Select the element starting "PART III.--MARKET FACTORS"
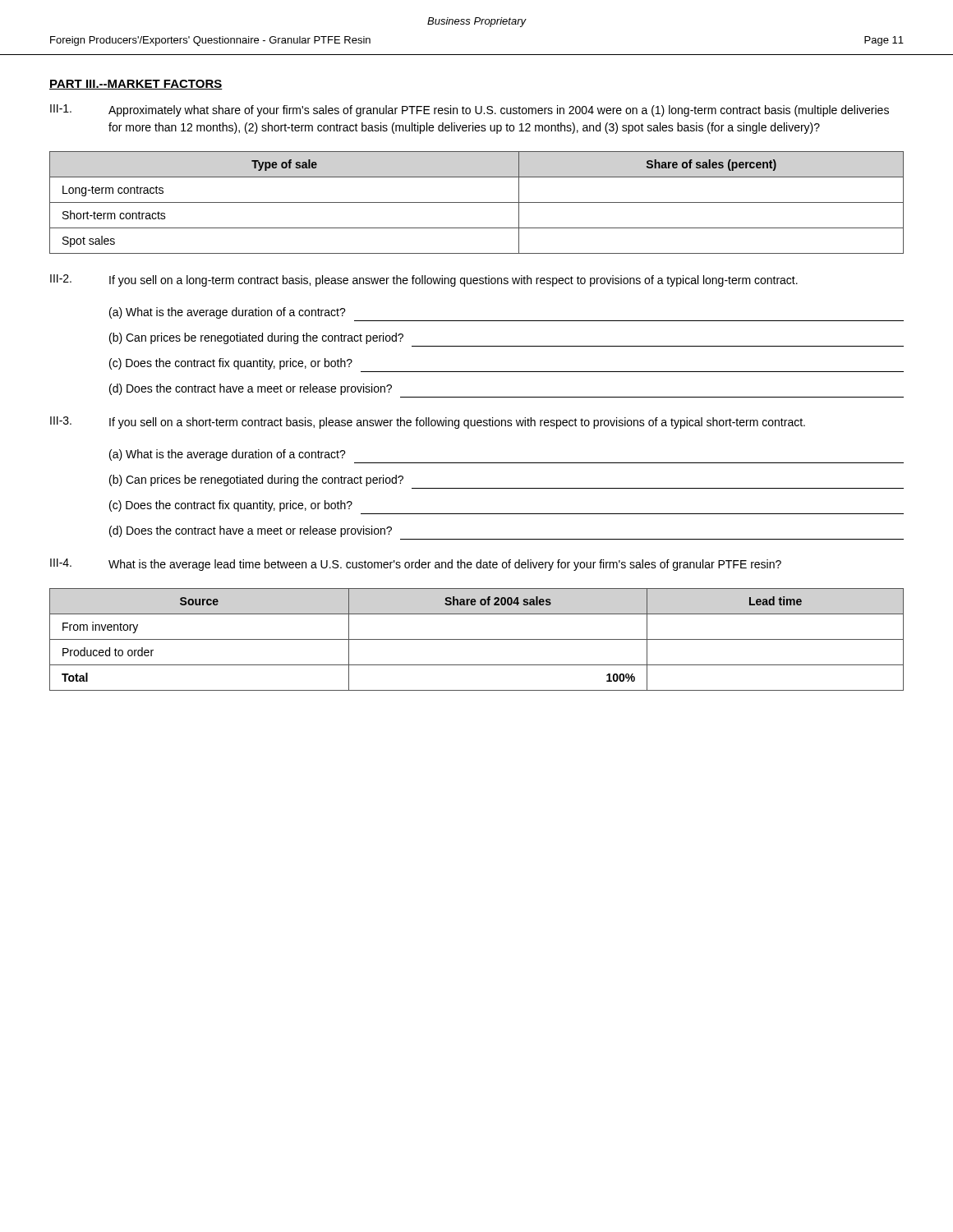 [x=136, y=83]
